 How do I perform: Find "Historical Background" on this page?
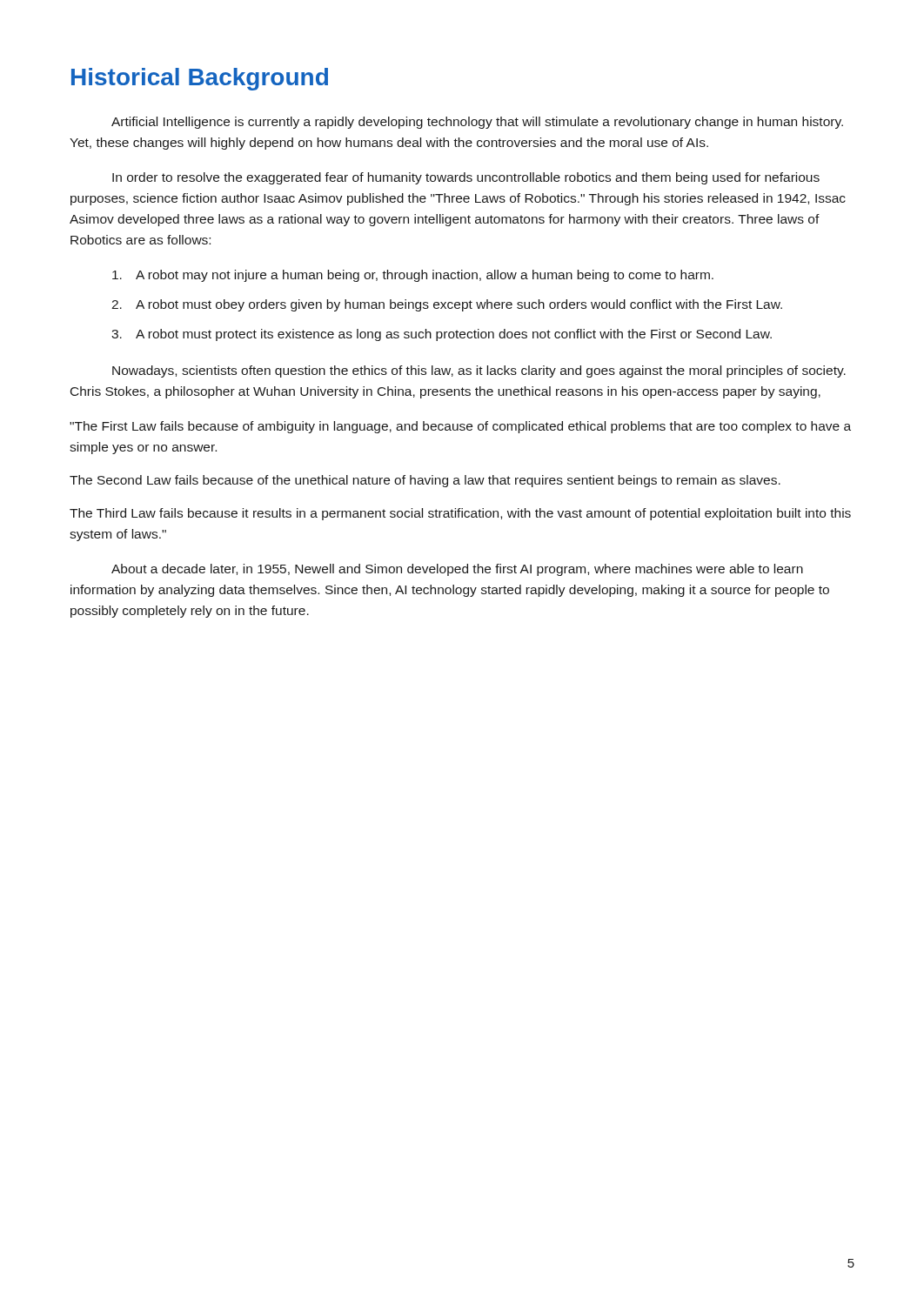(200, 79)
